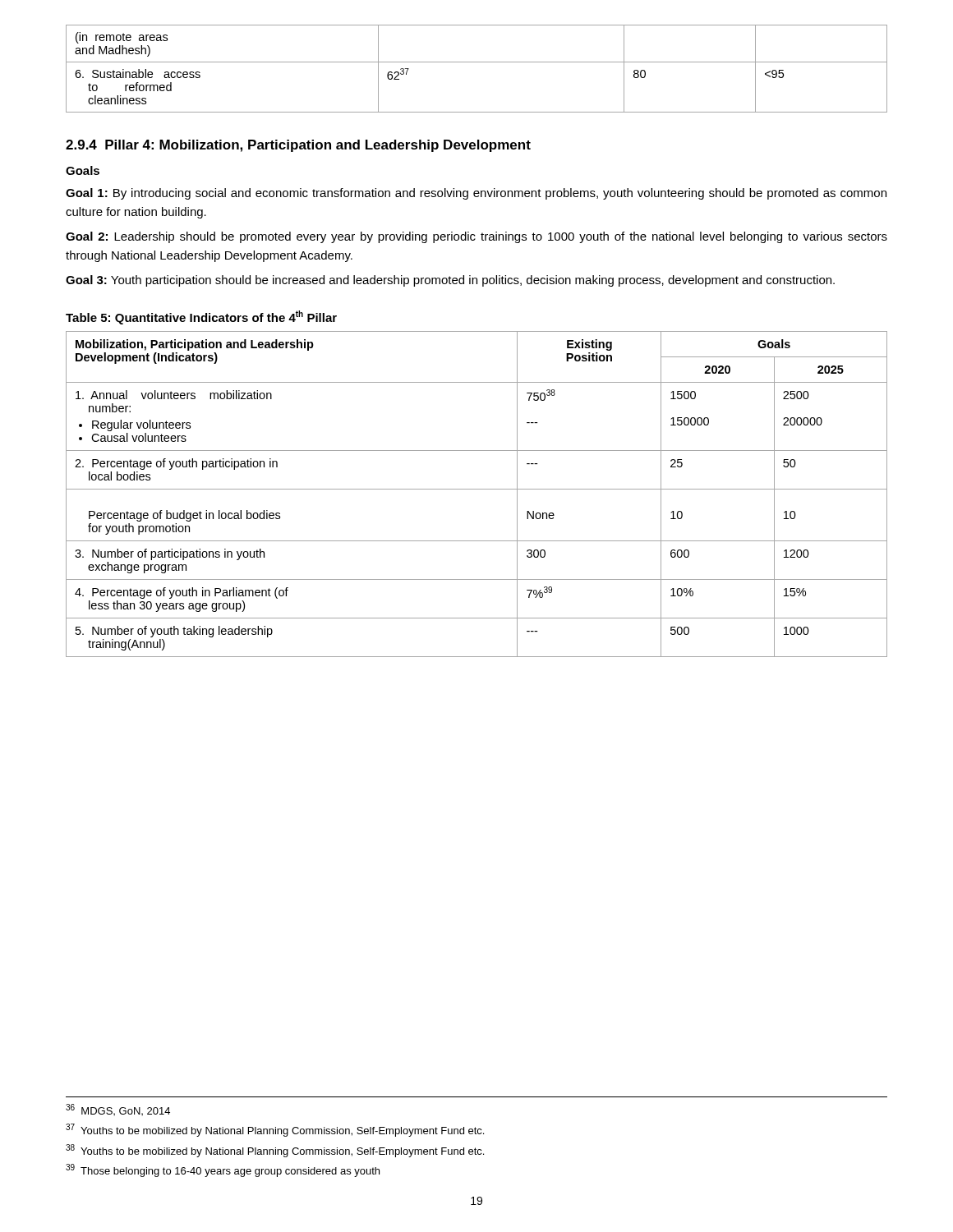The height and width of the screenshot is (1232, 953).
Task: Click on the table containing "1500 150000"
Action: [x=476, y=494]
